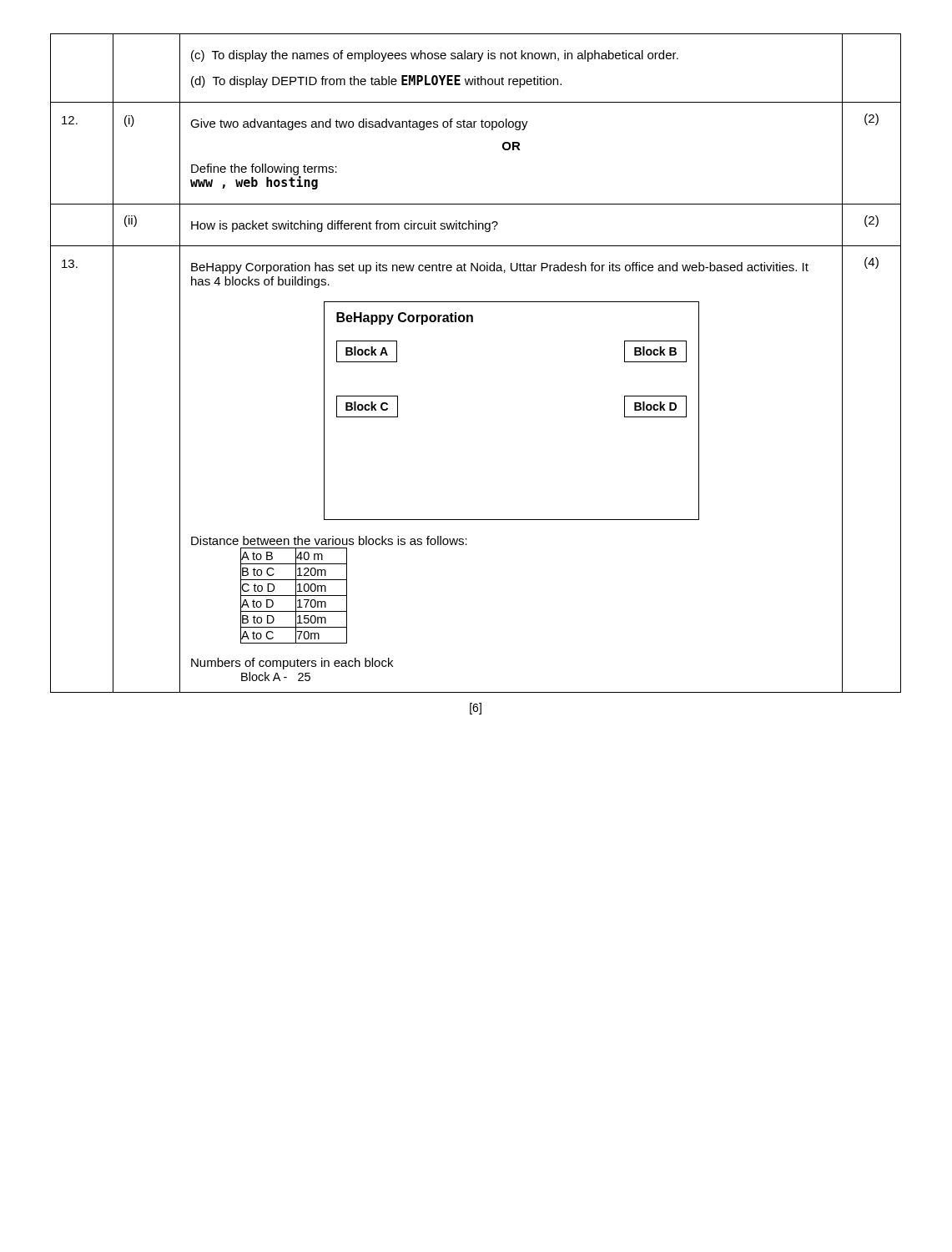Click on the text block that reads "BeHappy Corporation has set up its new centre"
Image resolution: width=952 pixels, height=1252 pixels.
pyautogui.click(x=499, y=274)
